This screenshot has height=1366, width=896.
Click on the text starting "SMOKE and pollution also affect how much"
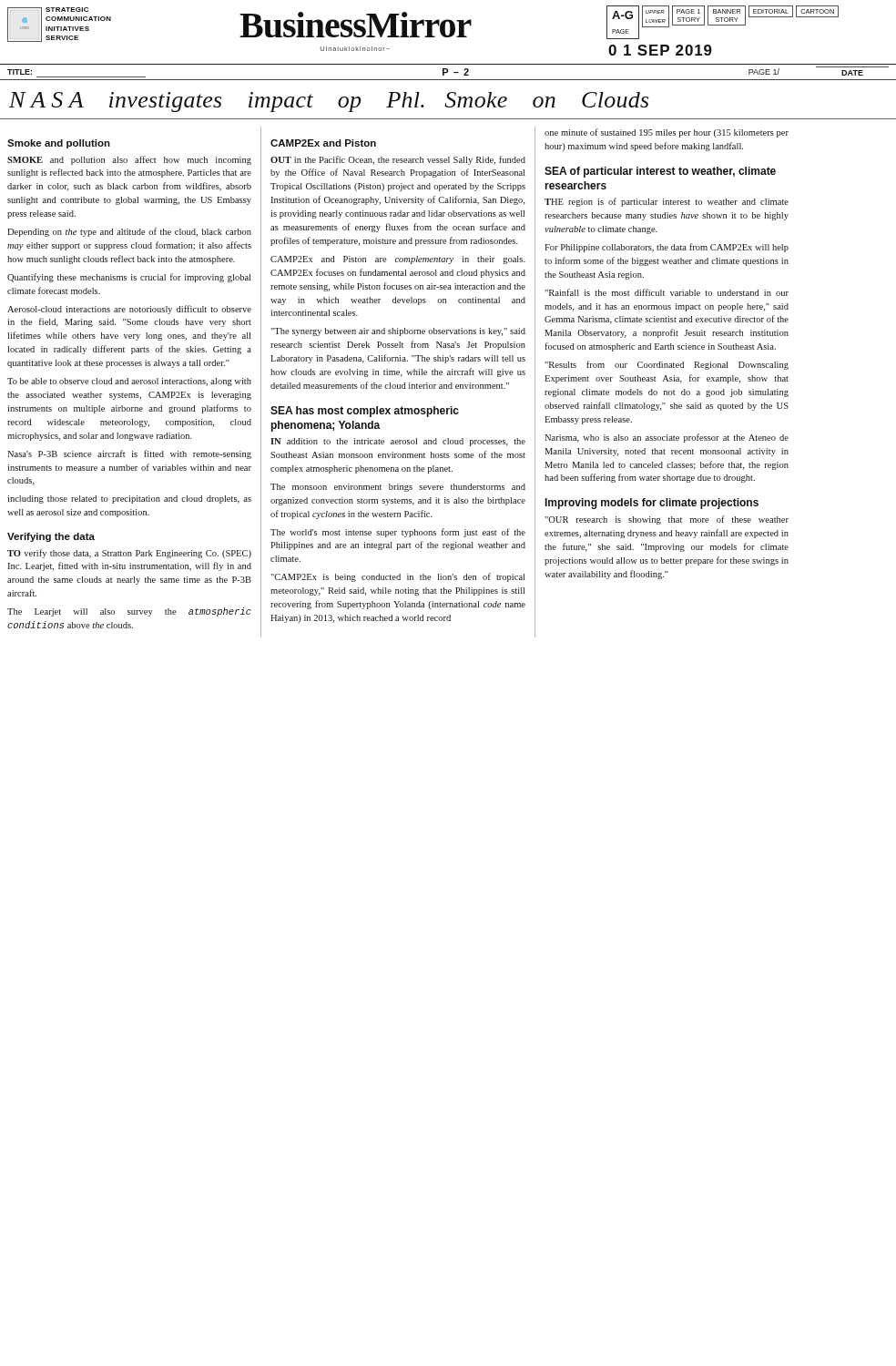129,337
